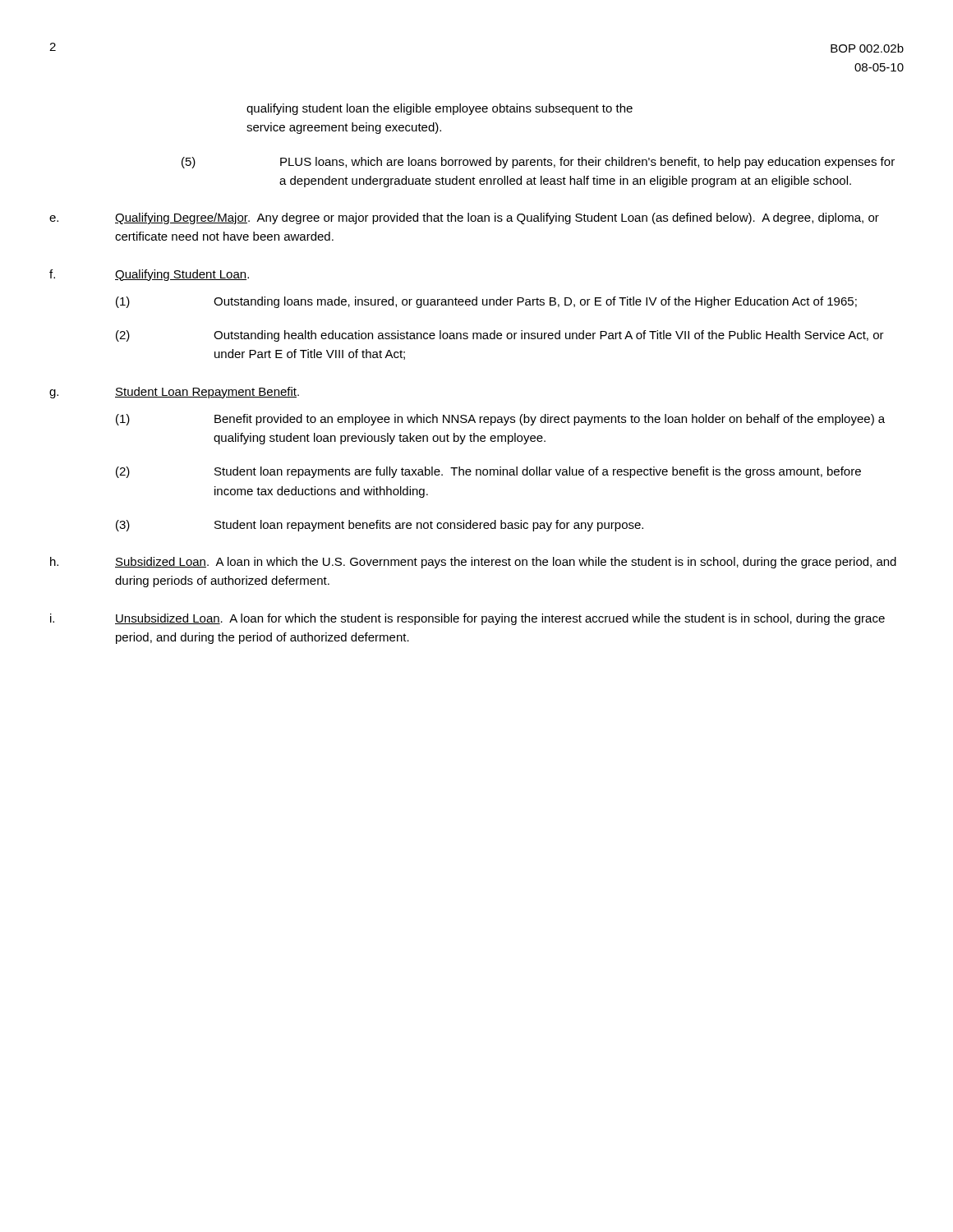953x1232 pixels.
Task: Find the block on this page that starts "(1) Outstanding loans made, insured,"
Action: (509, 301)
